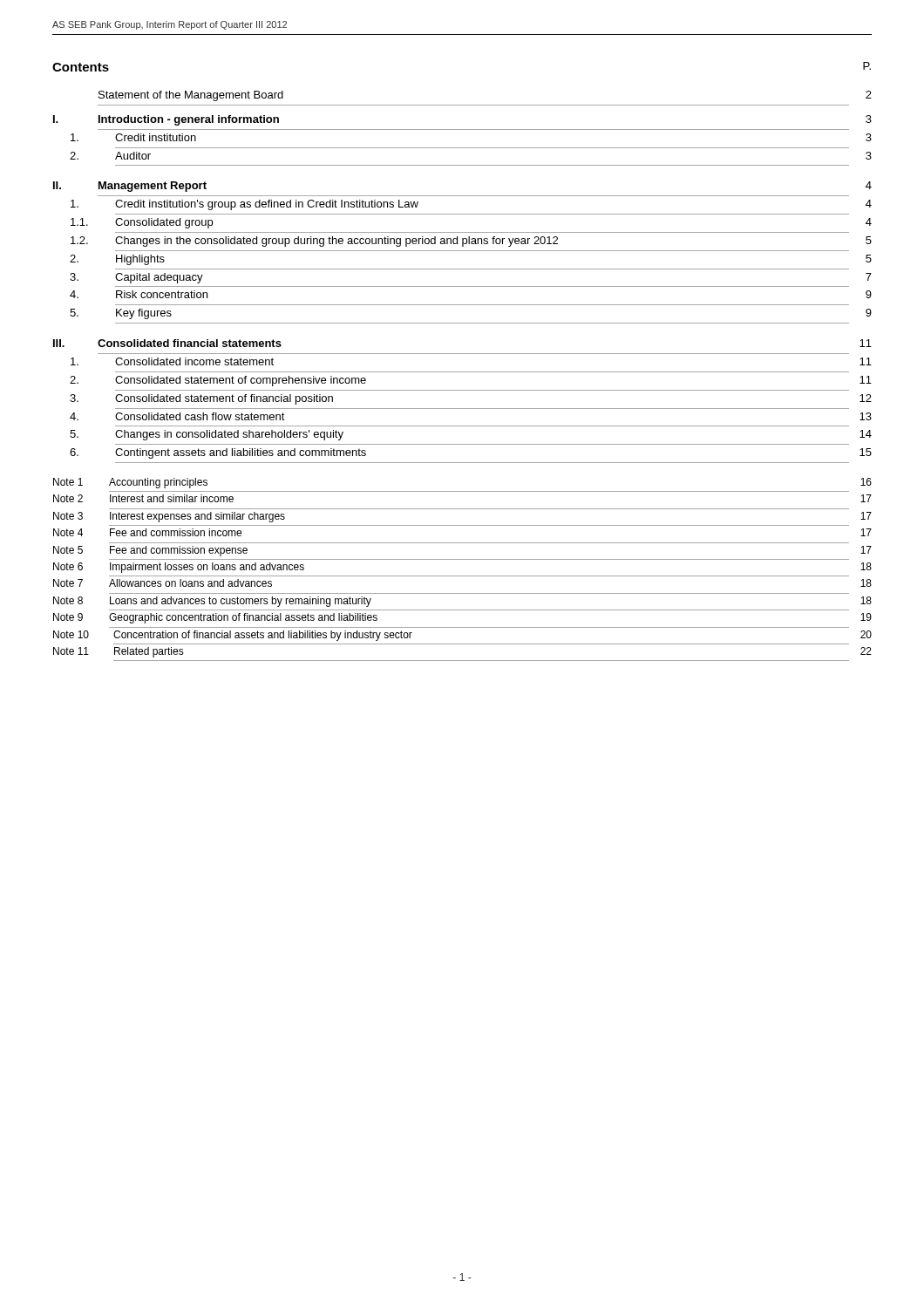Find the passage starting "Note 5 Fee and commission expense"
The image size is (924, 1308).
tap(462, 551)
